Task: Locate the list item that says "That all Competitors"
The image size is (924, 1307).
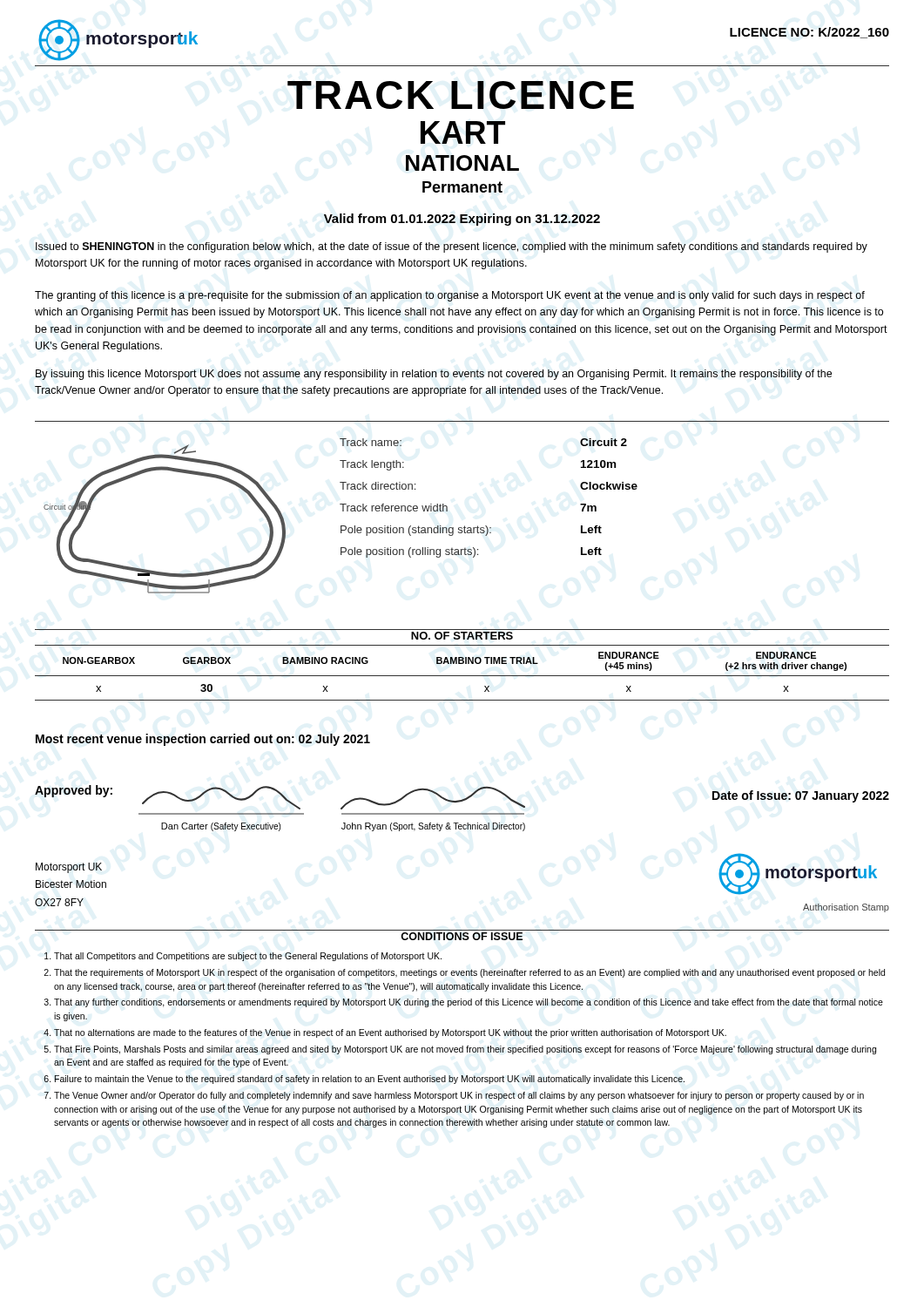Action: point(462,1040)
